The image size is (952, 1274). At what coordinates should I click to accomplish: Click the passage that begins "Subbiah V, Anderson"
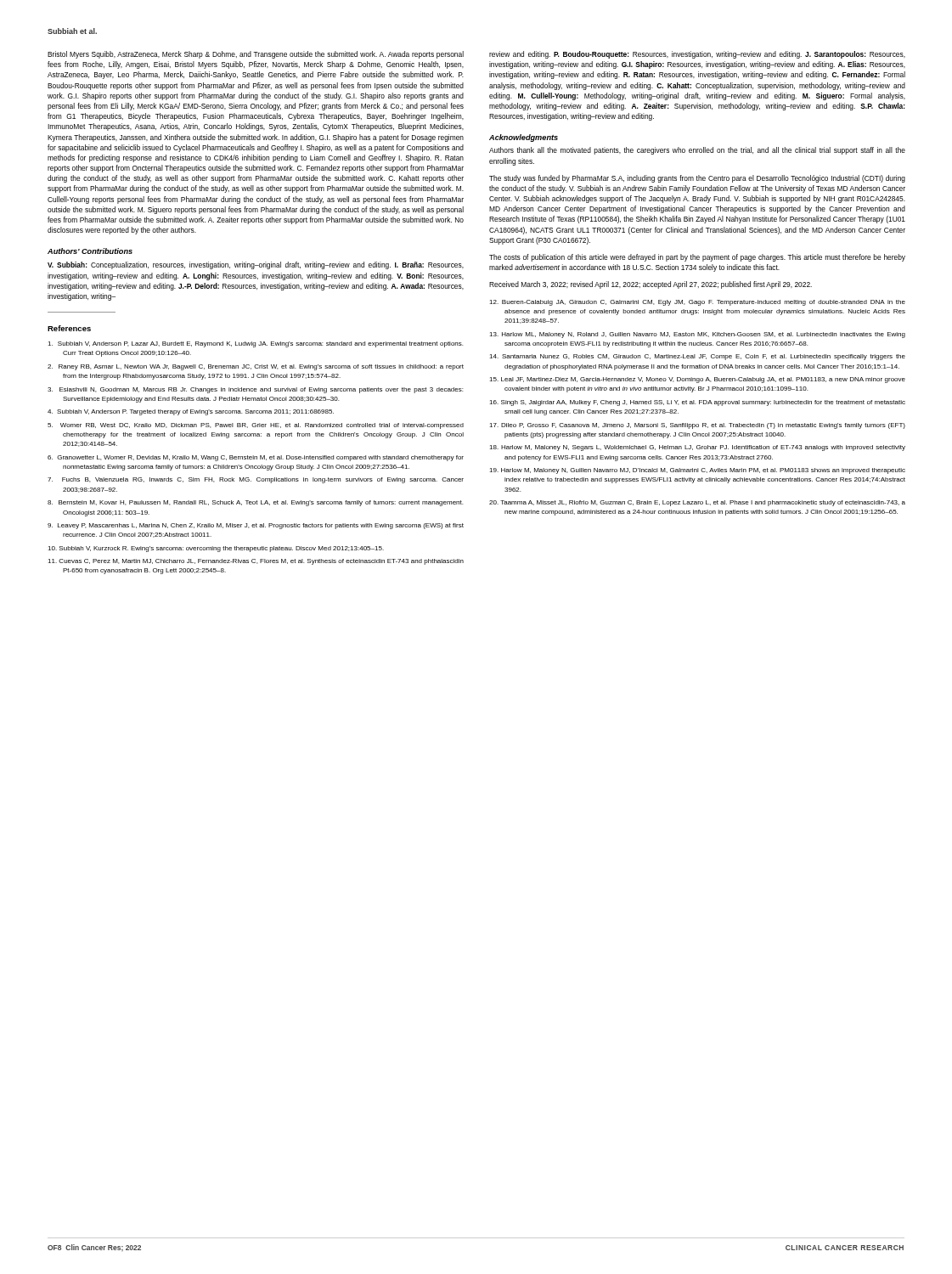pos(256,349)
